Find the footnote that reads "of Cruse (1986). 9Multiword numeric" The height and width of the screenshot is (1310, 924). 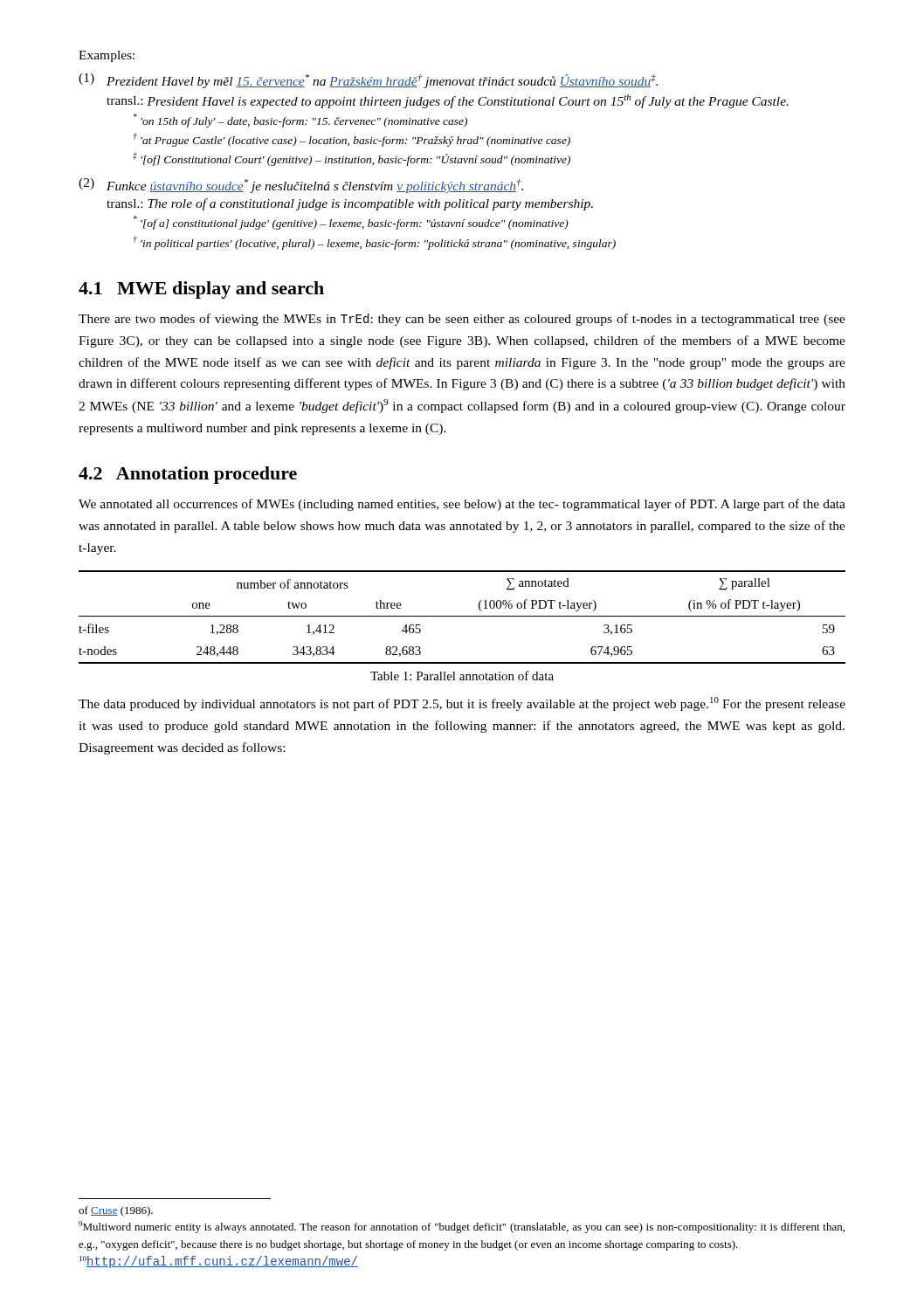click(x=462, y=1235)
